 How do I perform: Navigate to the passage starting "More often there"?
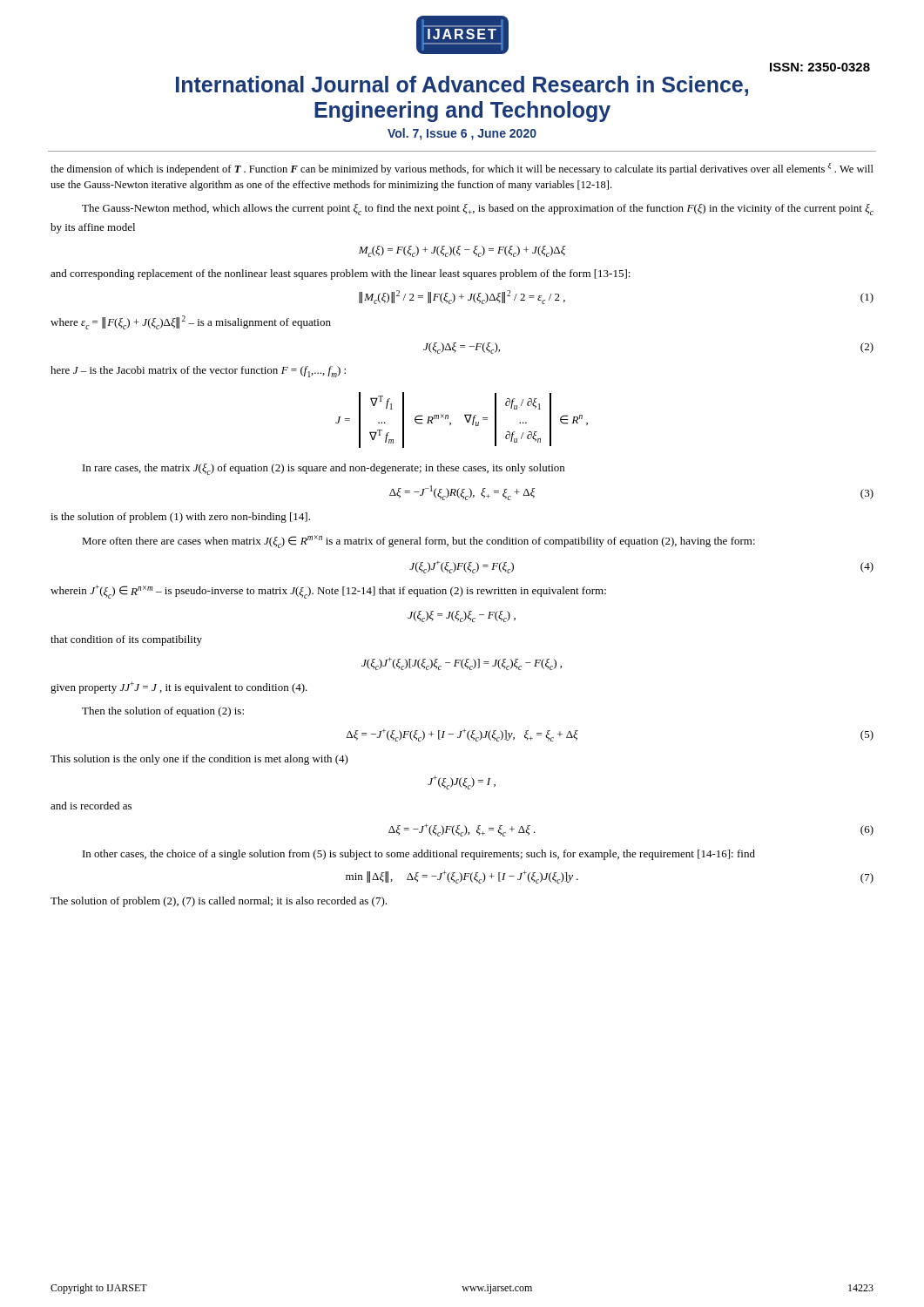(419, 541)
